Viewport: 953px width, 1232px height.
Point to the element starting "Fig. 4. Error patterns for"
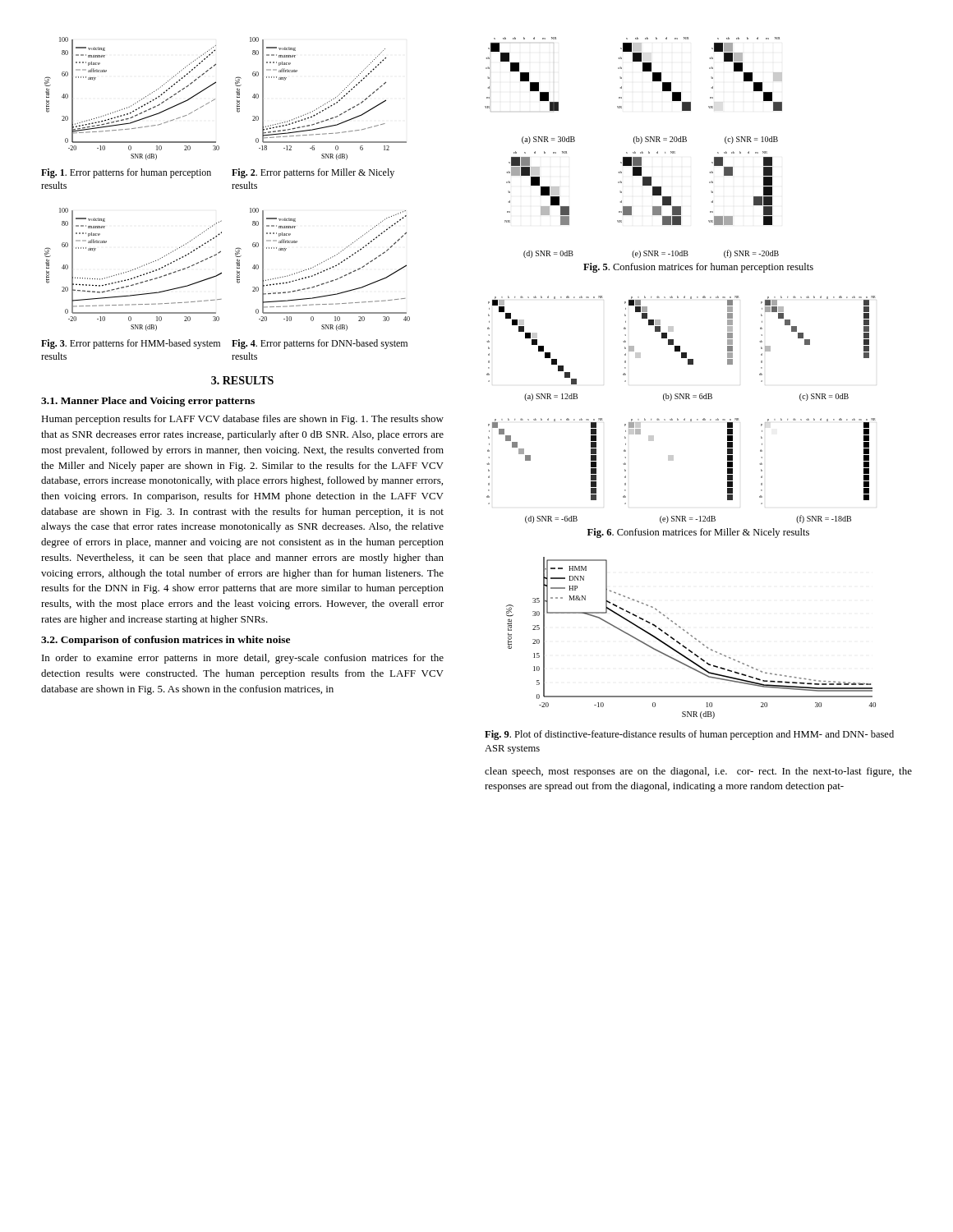click(x=320, y=350)
